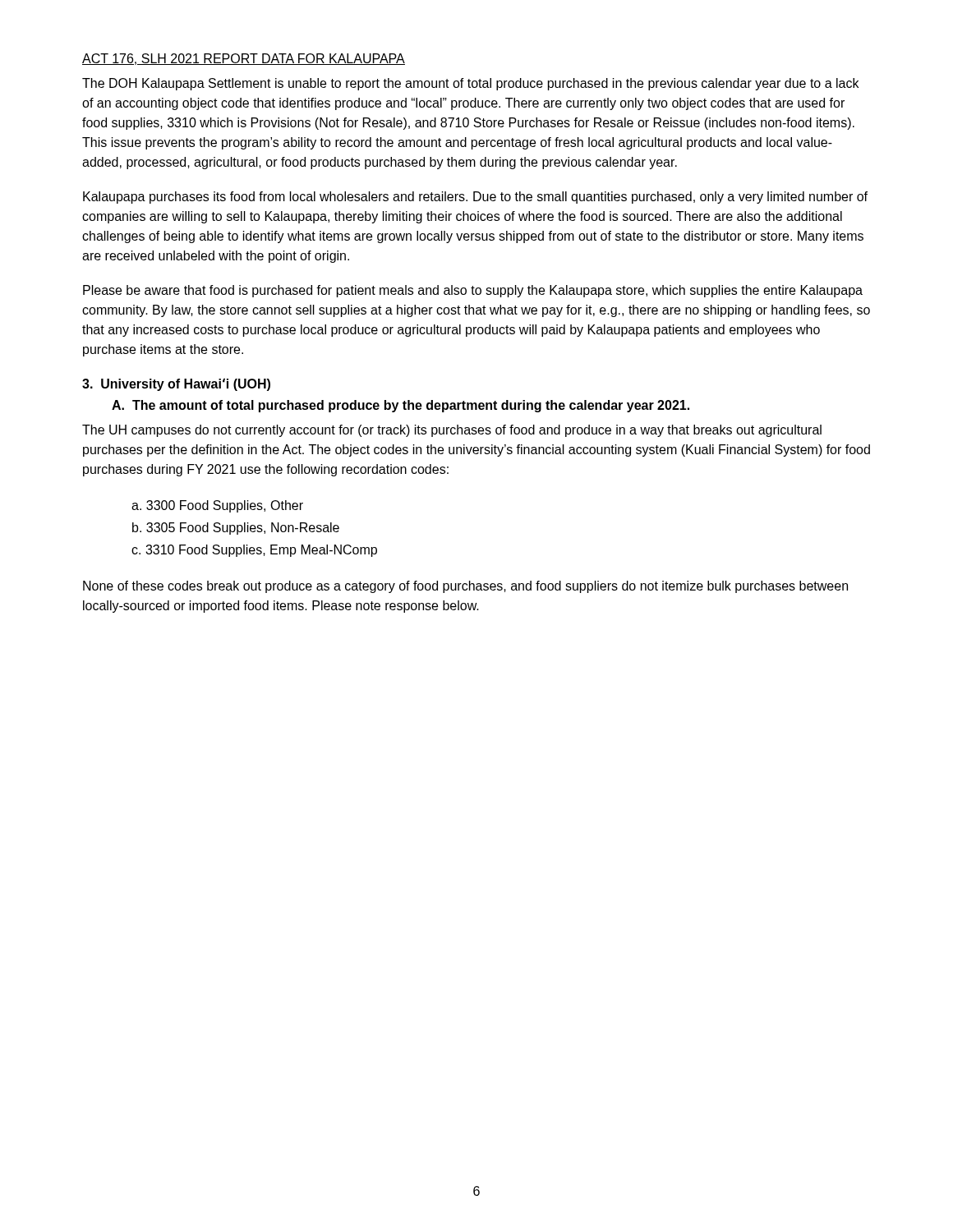Point to the region starting "A. The amount of total purchased produce"
Screen dimensions: 1232x953
(x=491, y=406)
